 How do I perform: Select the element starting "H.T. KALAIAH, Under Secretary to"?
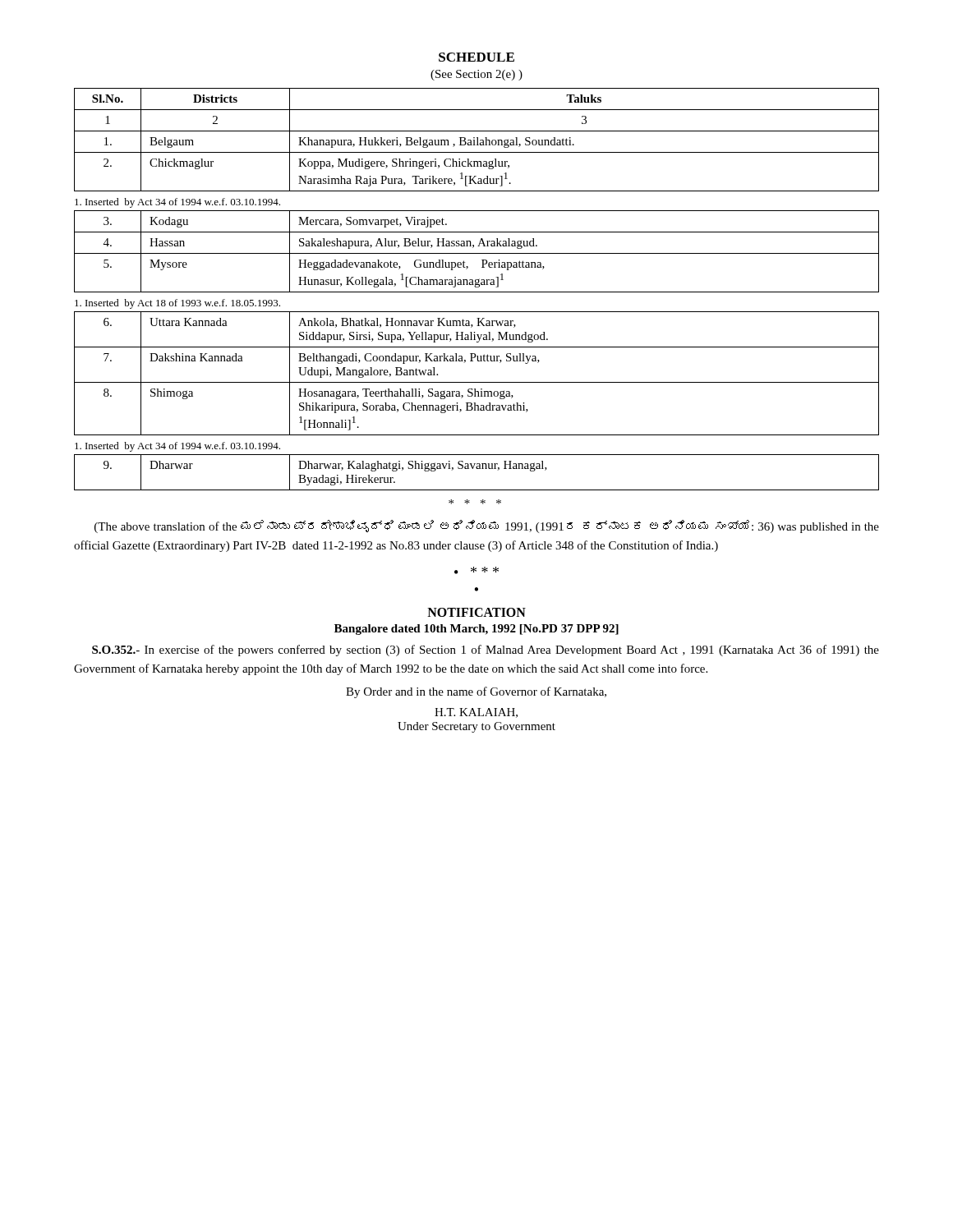click(x=476, y=719)
